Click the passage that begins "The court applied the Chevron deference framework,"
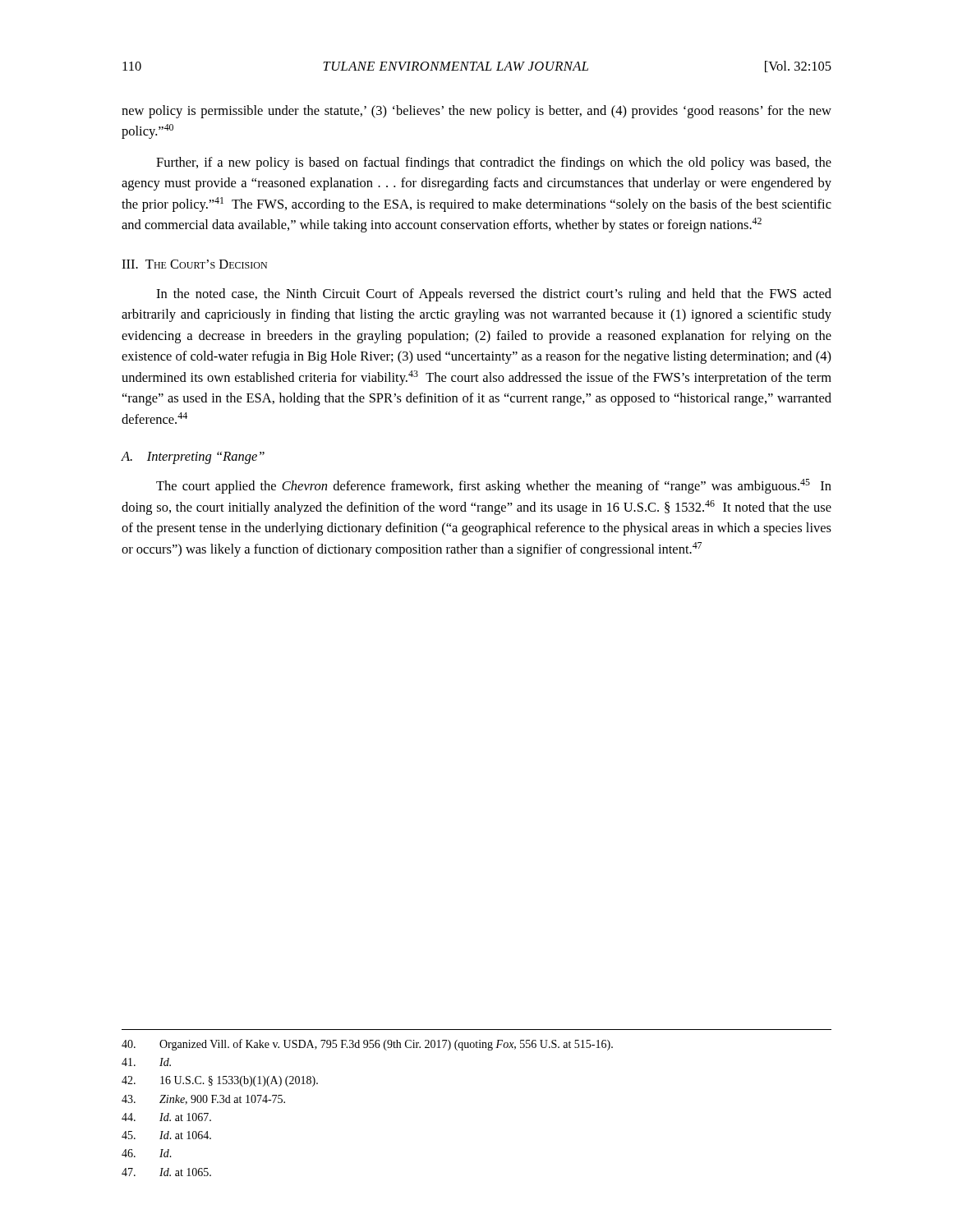This screenshot has width=953, height=1232. point(476,516)
